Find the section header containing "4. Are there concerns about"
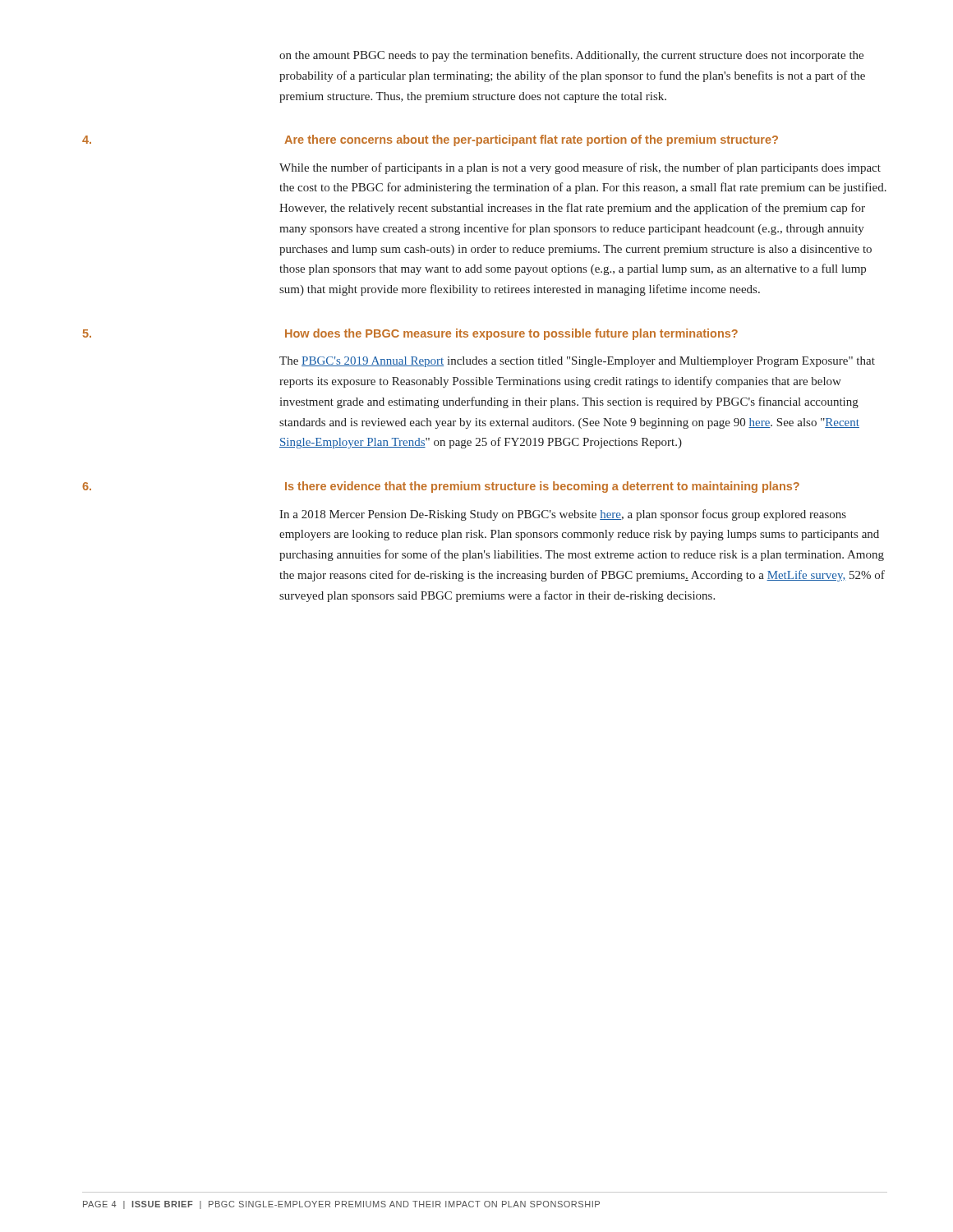This screenshot has width=953, height=1232. [485, 140]
